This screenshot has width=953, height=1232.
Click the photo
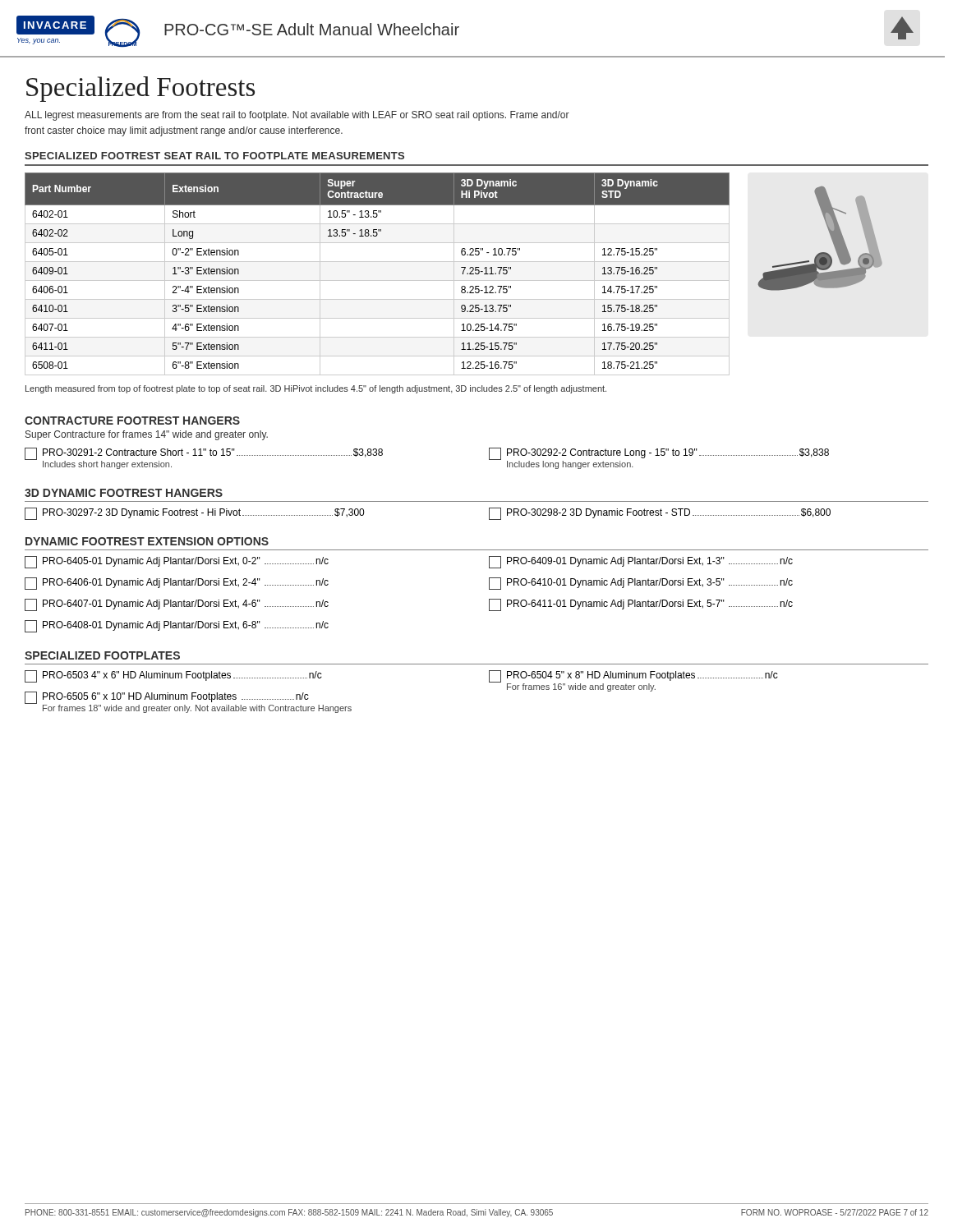(838, 255)
